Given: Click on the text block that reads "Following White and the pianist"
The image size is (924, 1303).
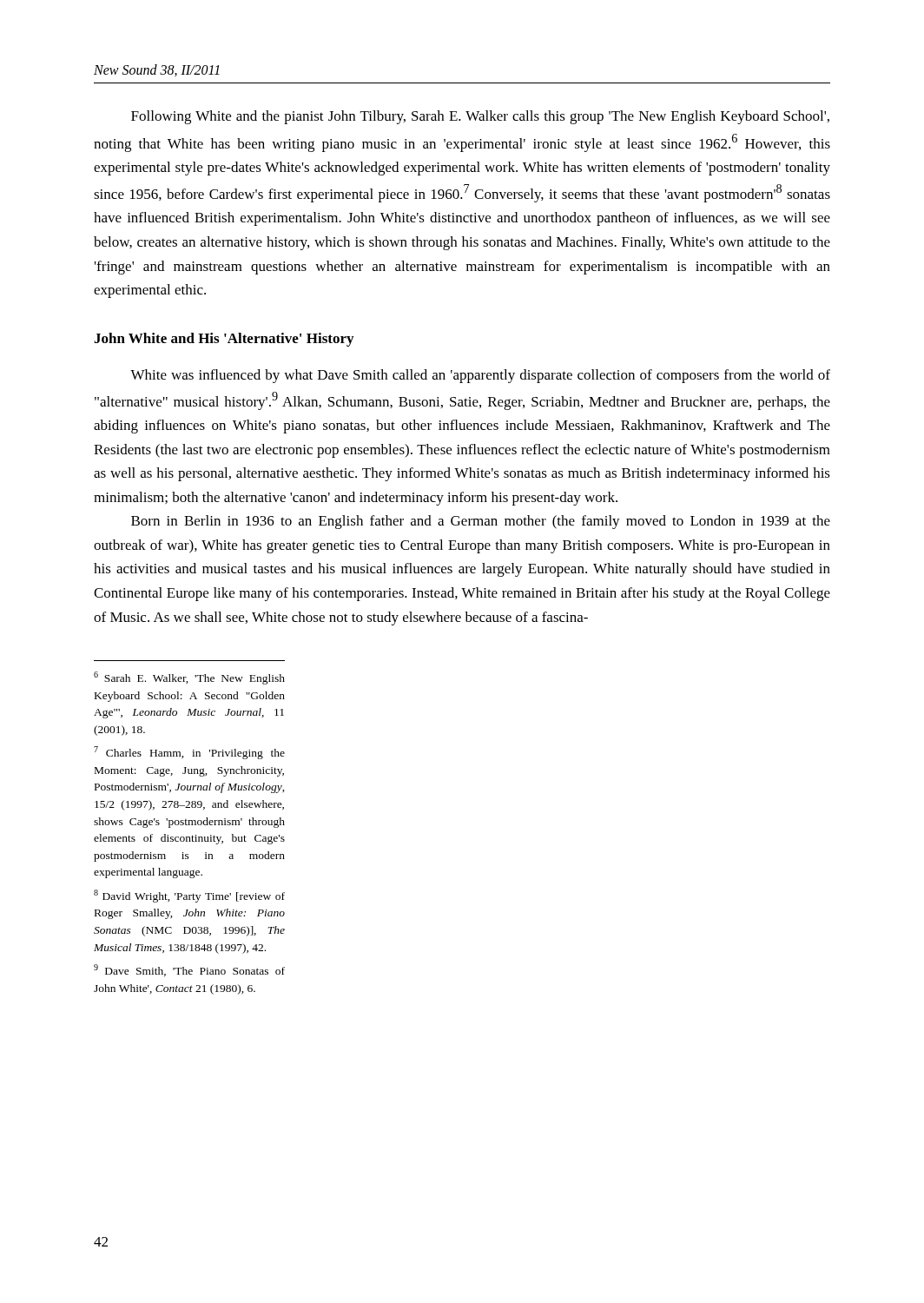Looking at the screenshot, I should [x=462, y=203].
